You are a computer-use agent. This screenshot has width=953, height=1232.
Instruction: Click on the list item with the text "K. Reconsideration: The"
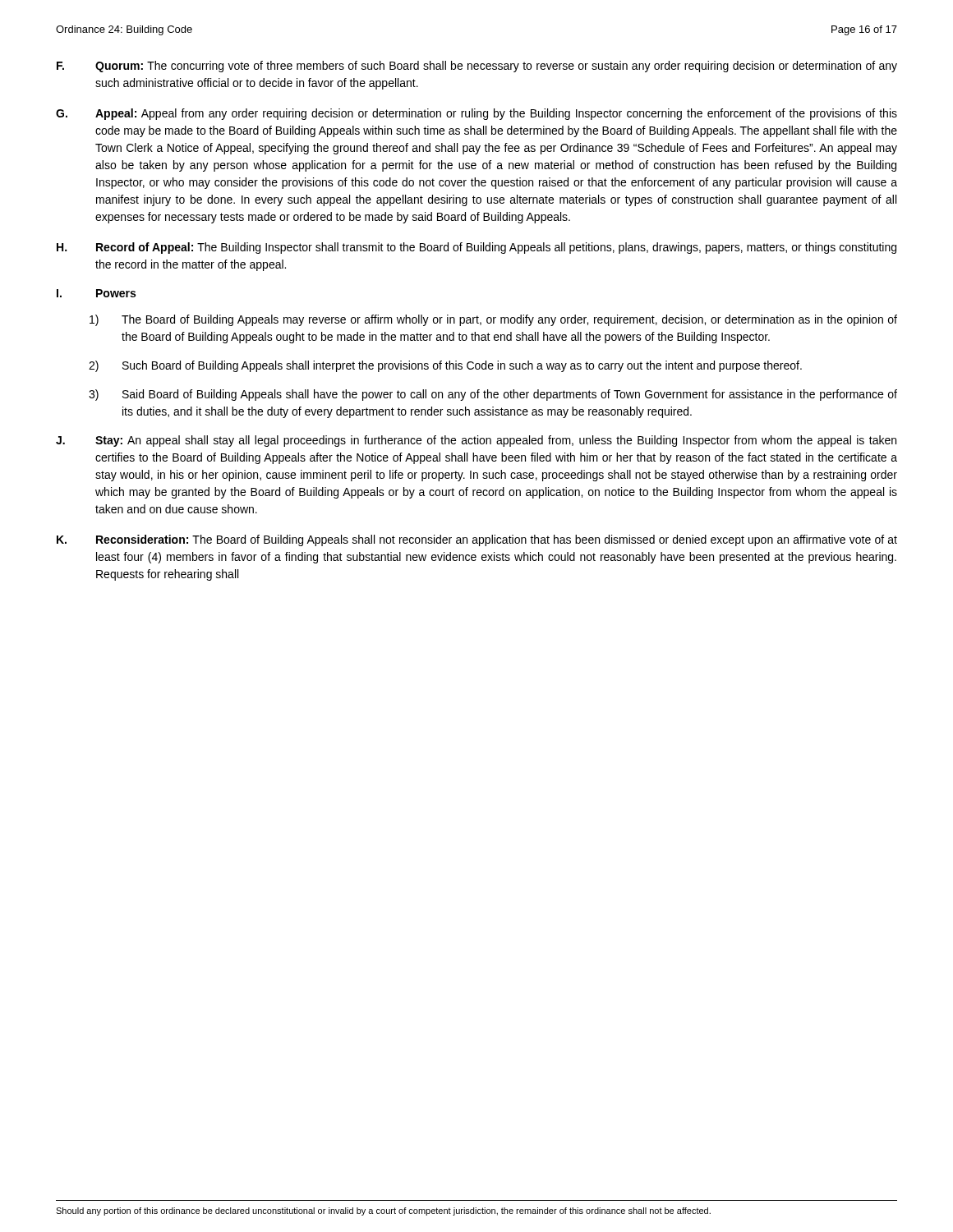476,557
